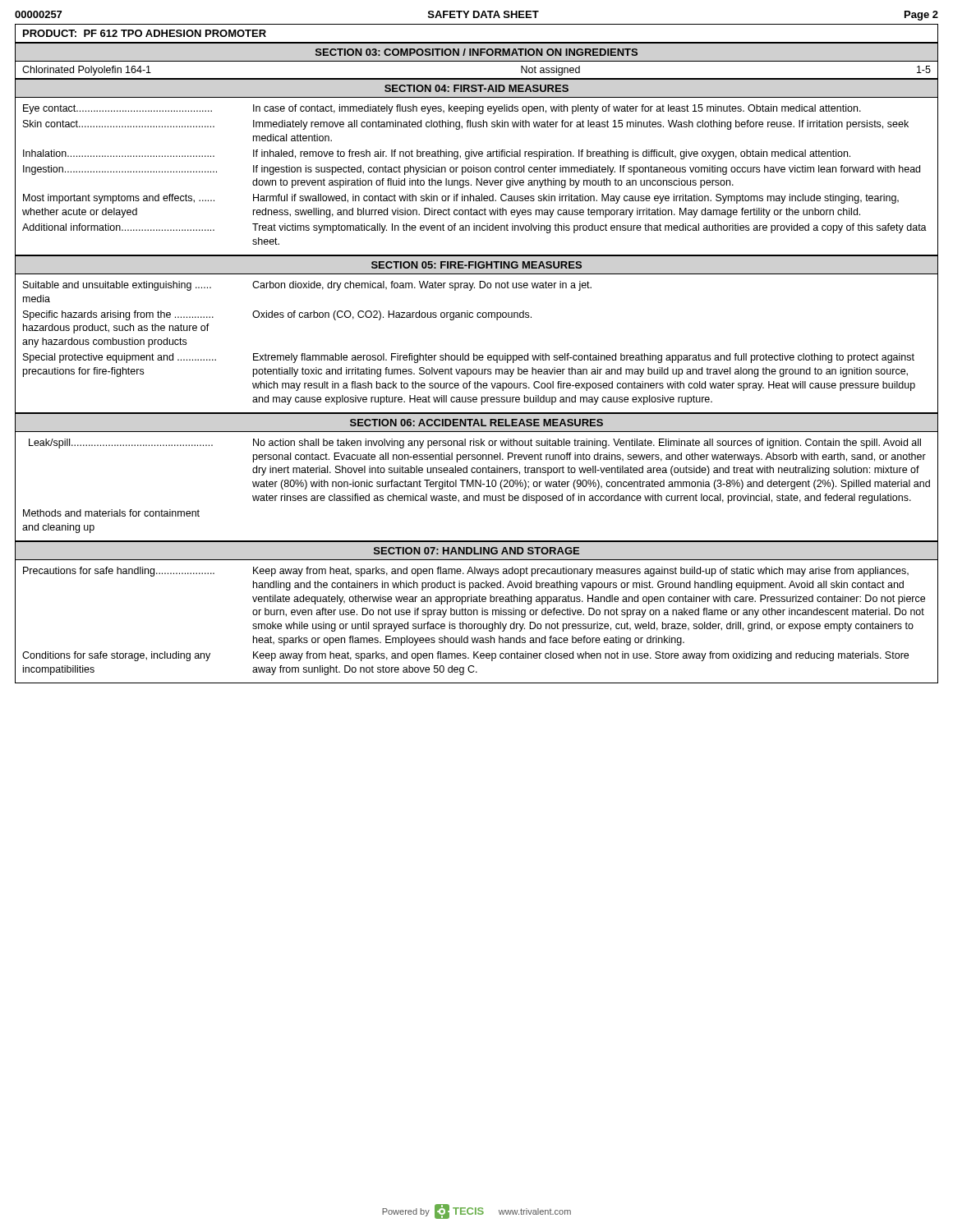Select the text block containing "Methods and materials for containmentand cleaning"
Screen dimensions: 1232x953
tap(111, 513)
